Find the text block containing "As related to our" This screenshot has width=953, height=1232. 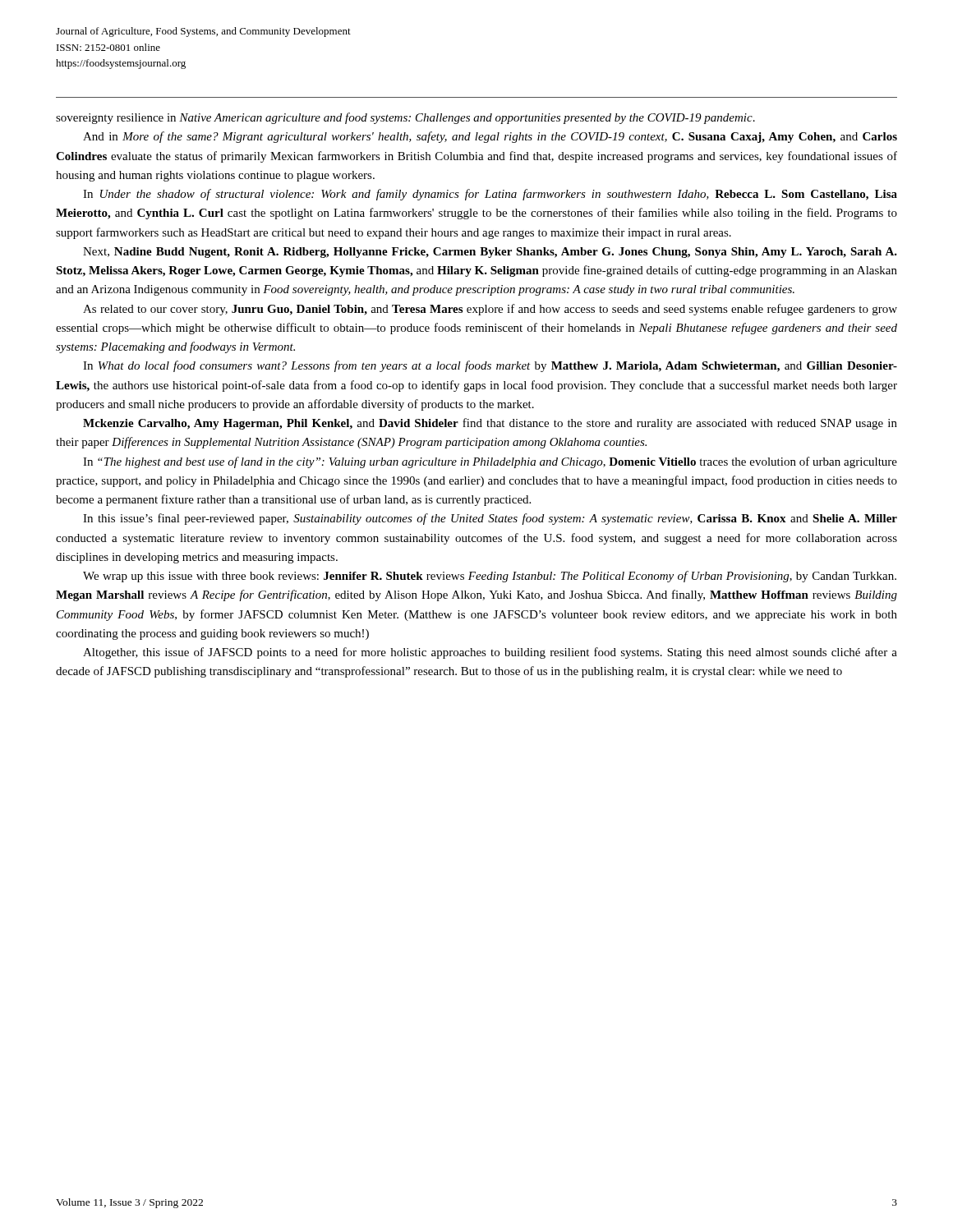pyautogui.click(x=476, y=328)
